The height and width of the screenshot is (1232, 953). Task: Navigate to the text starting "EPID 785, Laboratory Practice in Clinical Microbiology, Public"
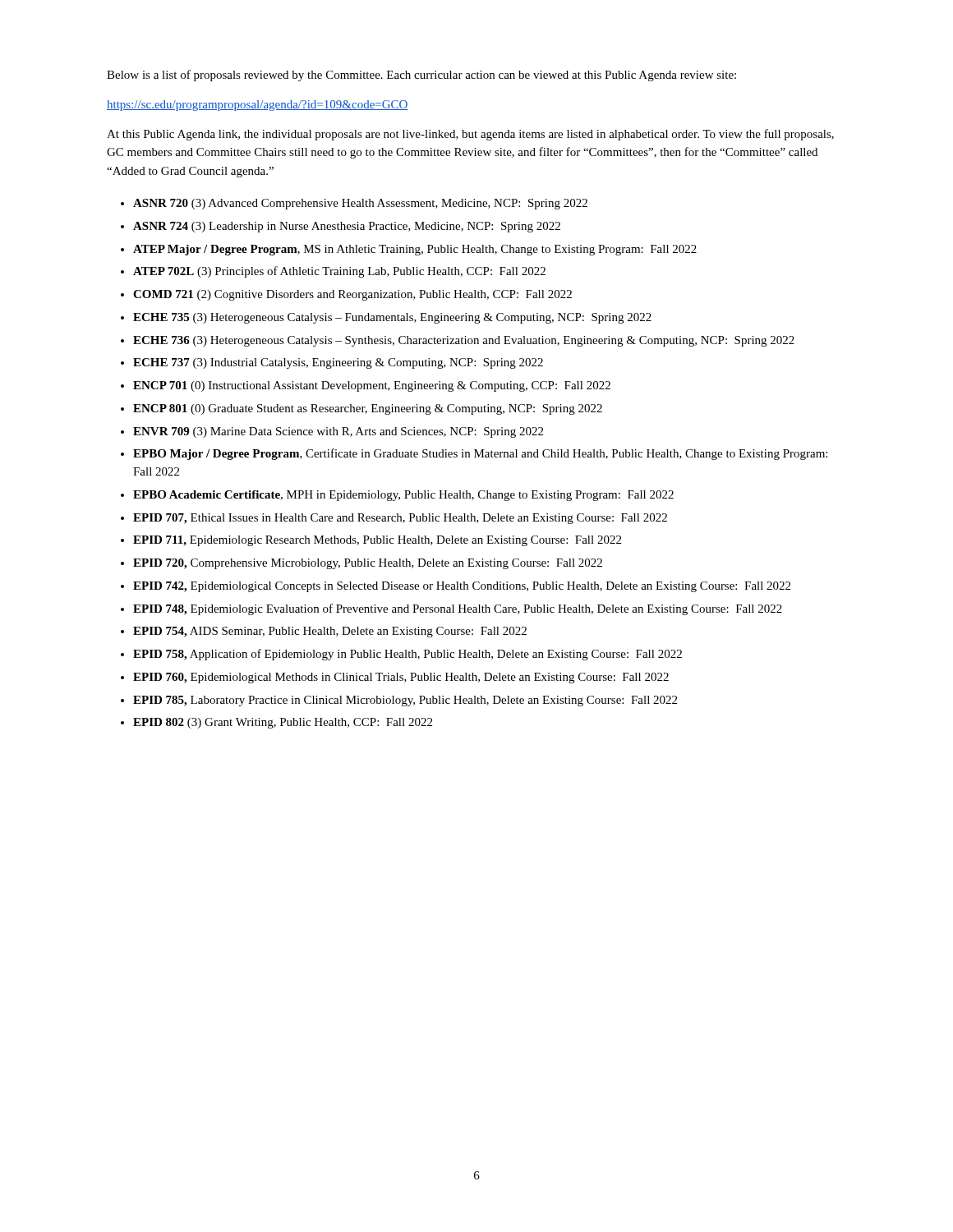406,699
